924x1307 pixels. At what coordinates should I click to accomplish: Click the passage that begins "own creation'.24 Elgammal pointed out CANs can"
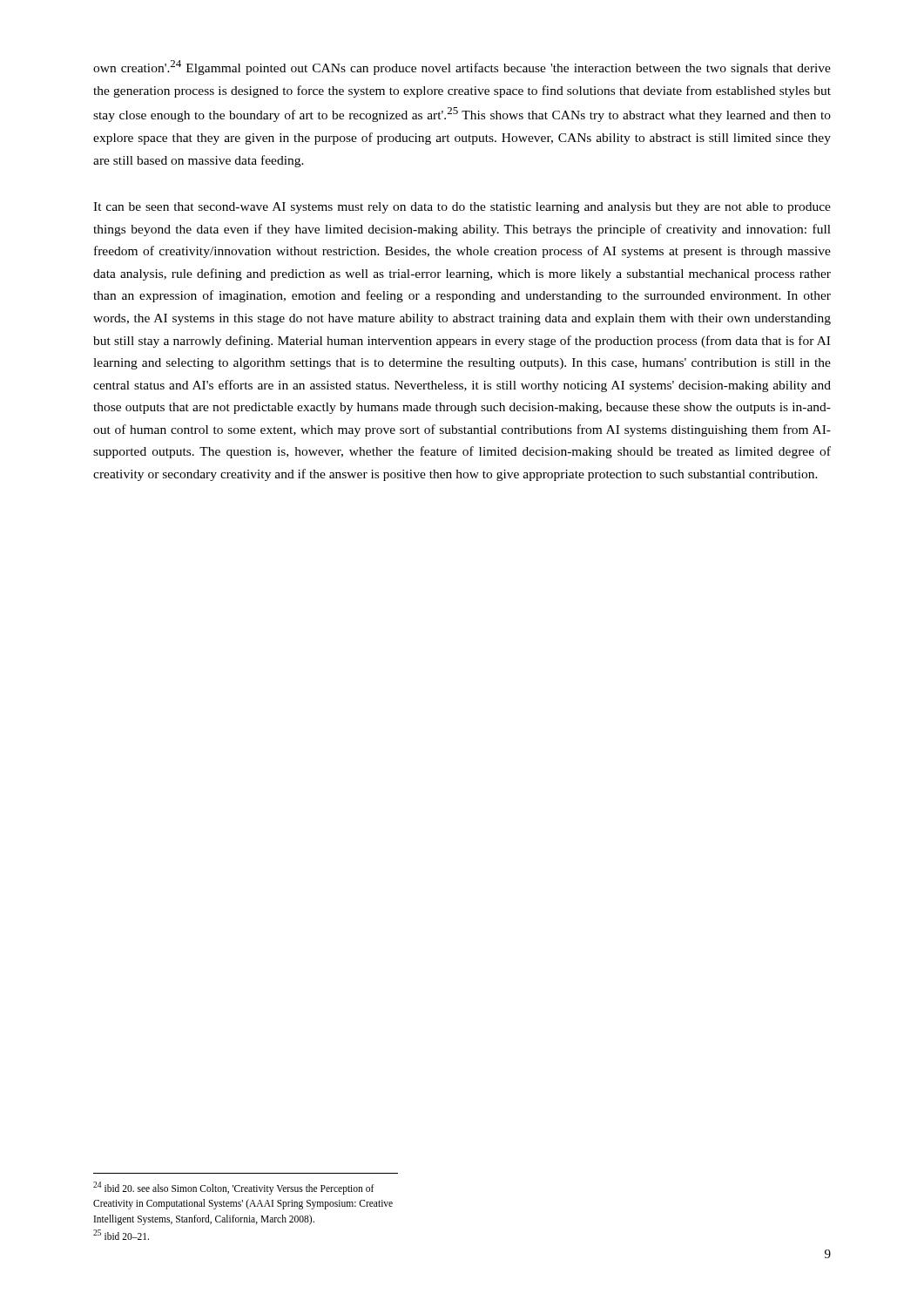coord(462,112)
